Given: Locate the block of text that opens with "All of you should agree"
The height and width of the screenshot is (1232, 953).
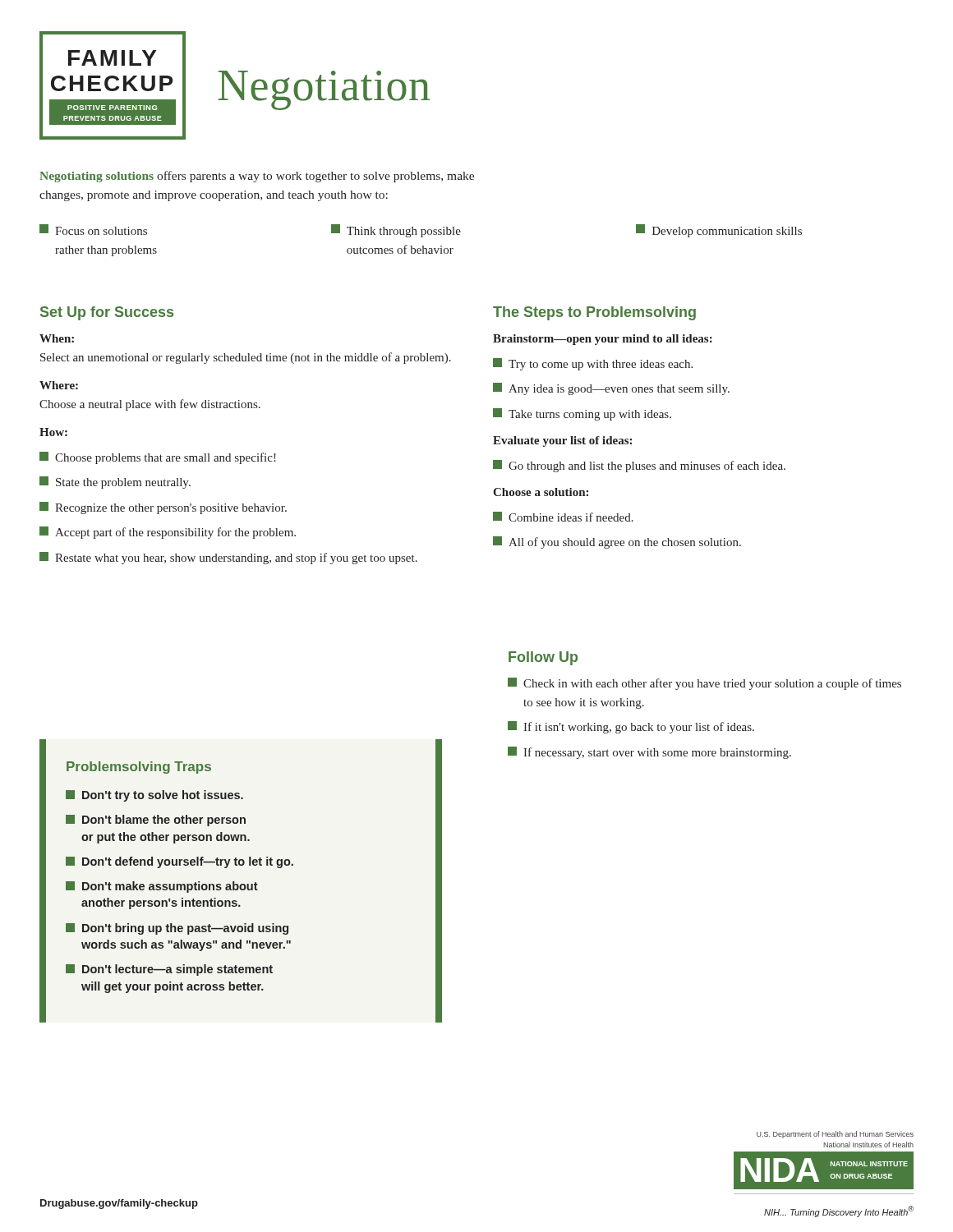Looking at the screenshot, I should point(617,542).
